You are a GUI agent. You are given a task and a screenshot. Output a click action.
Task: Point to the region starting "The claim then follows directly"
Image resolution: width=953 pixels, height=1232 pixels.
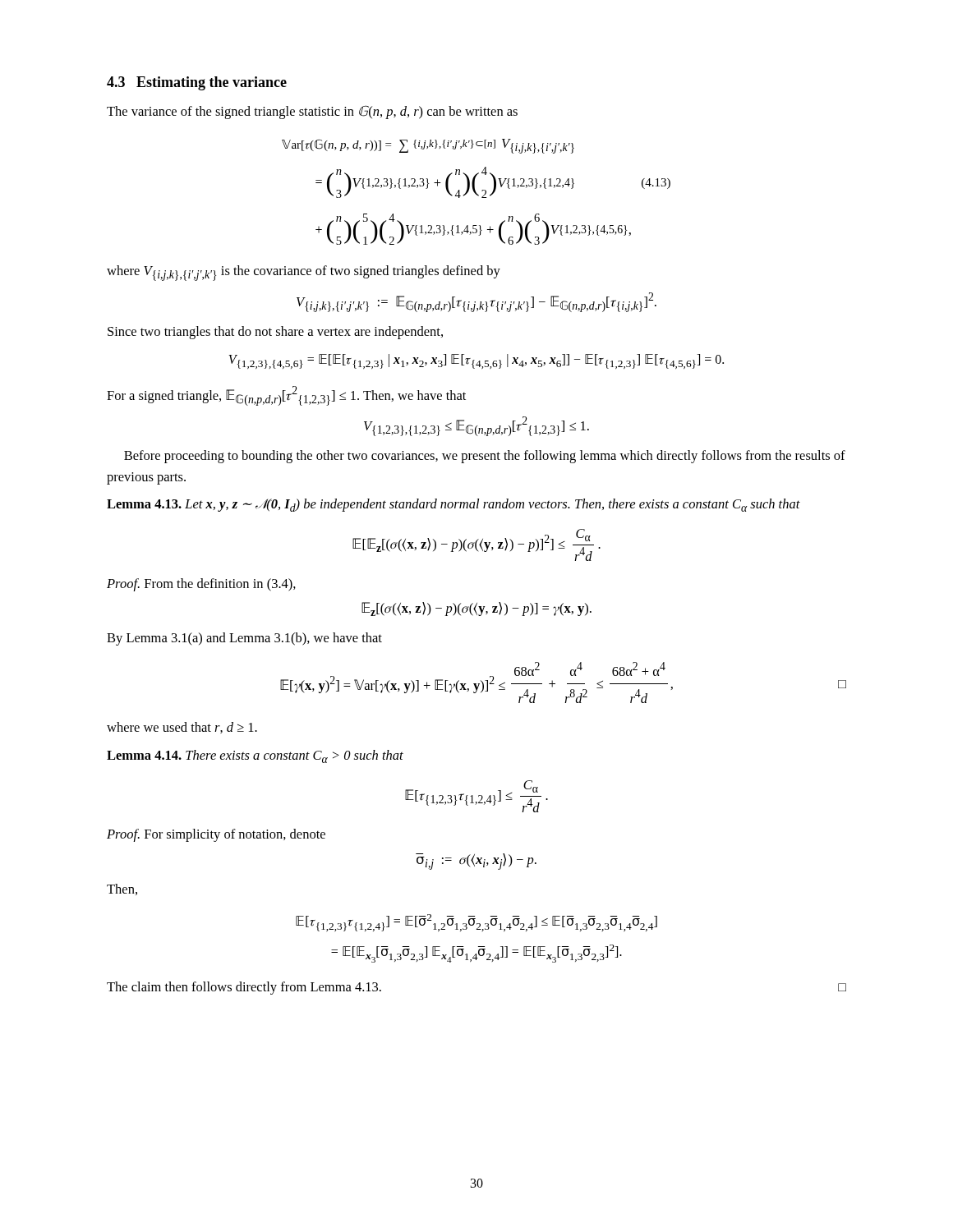pyautogui.click(x=240, y=988)
